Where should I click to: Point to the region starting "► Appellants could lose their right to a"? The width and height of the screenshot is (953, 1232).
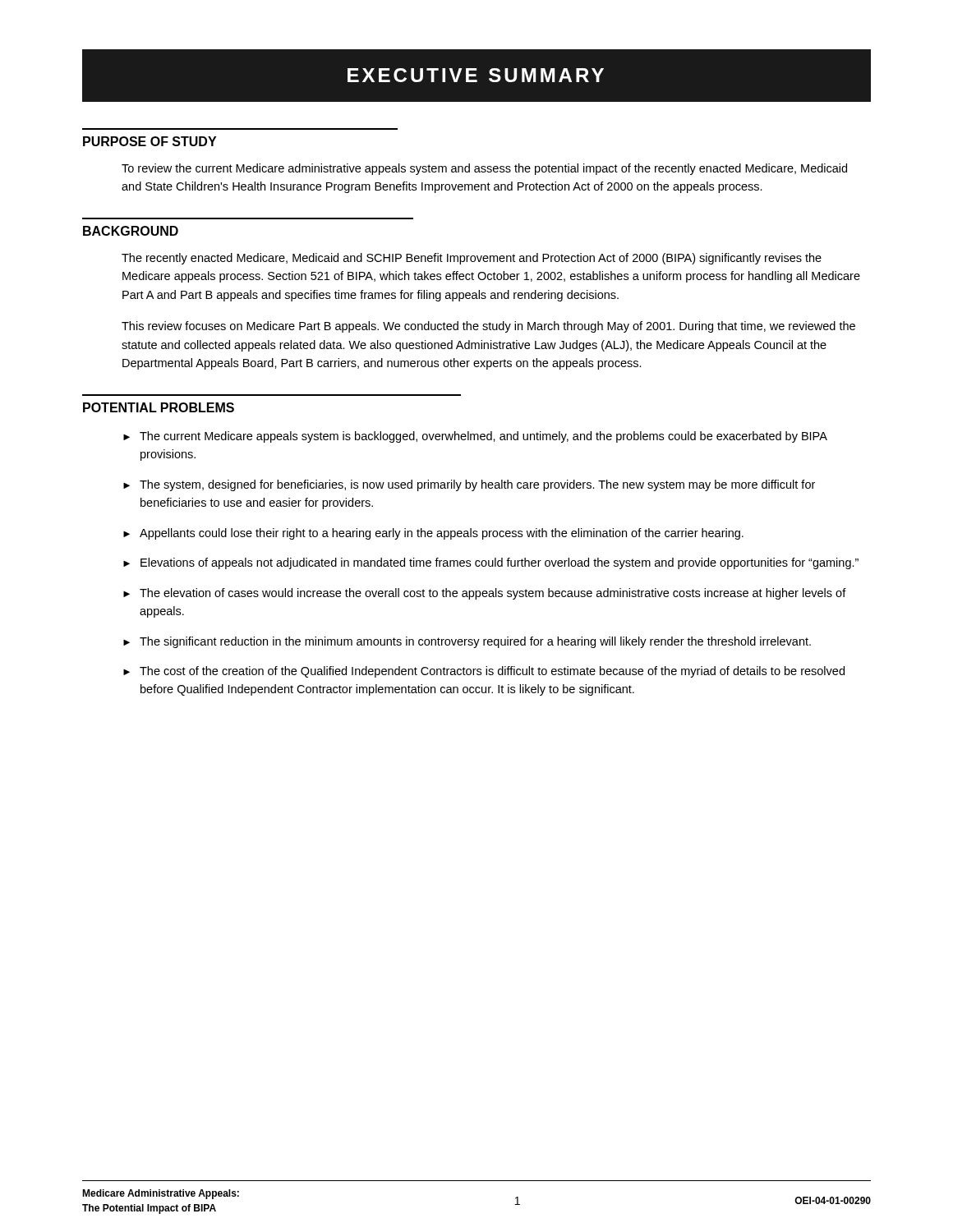(496, 533)
